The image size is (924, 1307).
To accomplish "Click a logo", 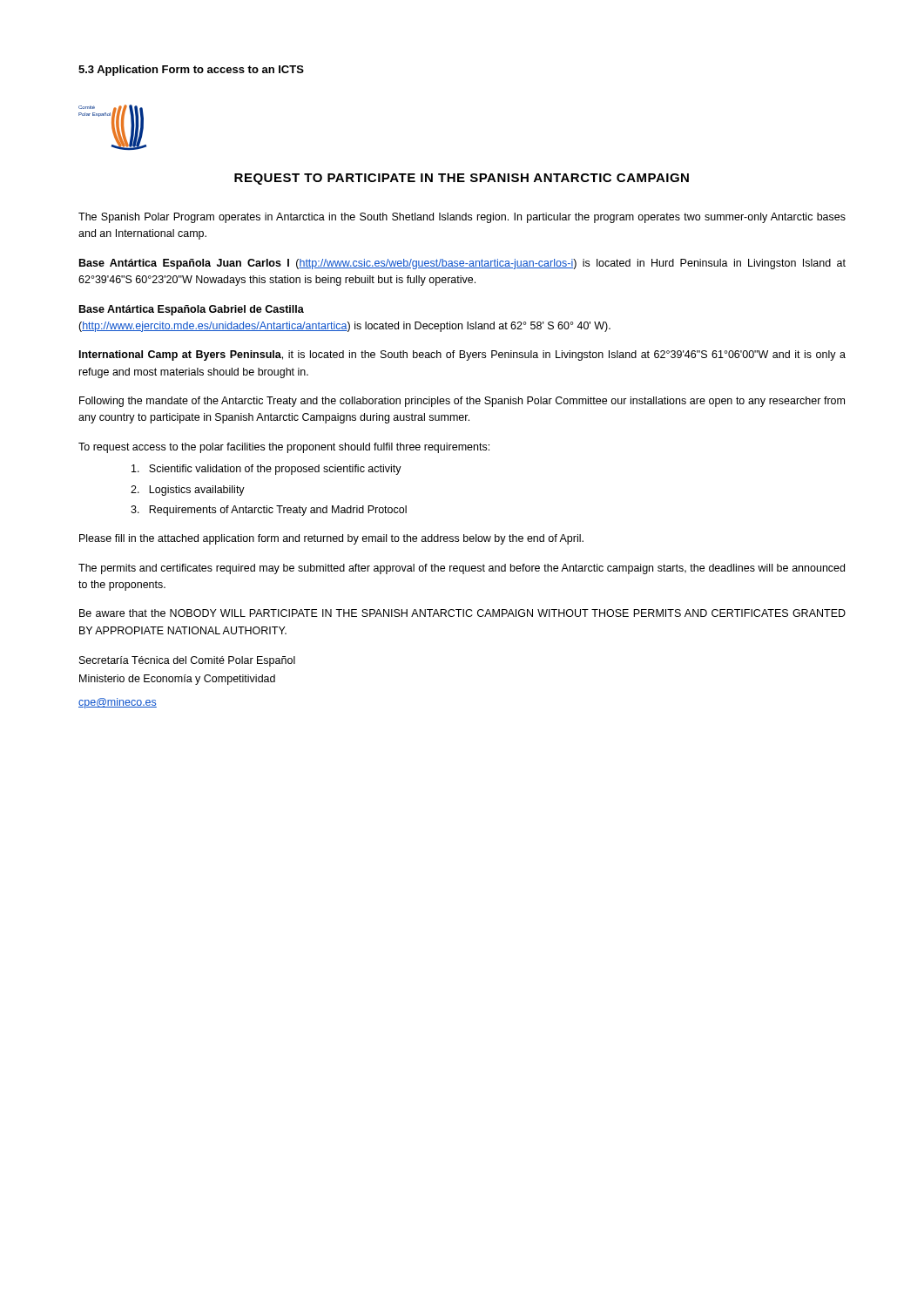I will click(462, 127).
